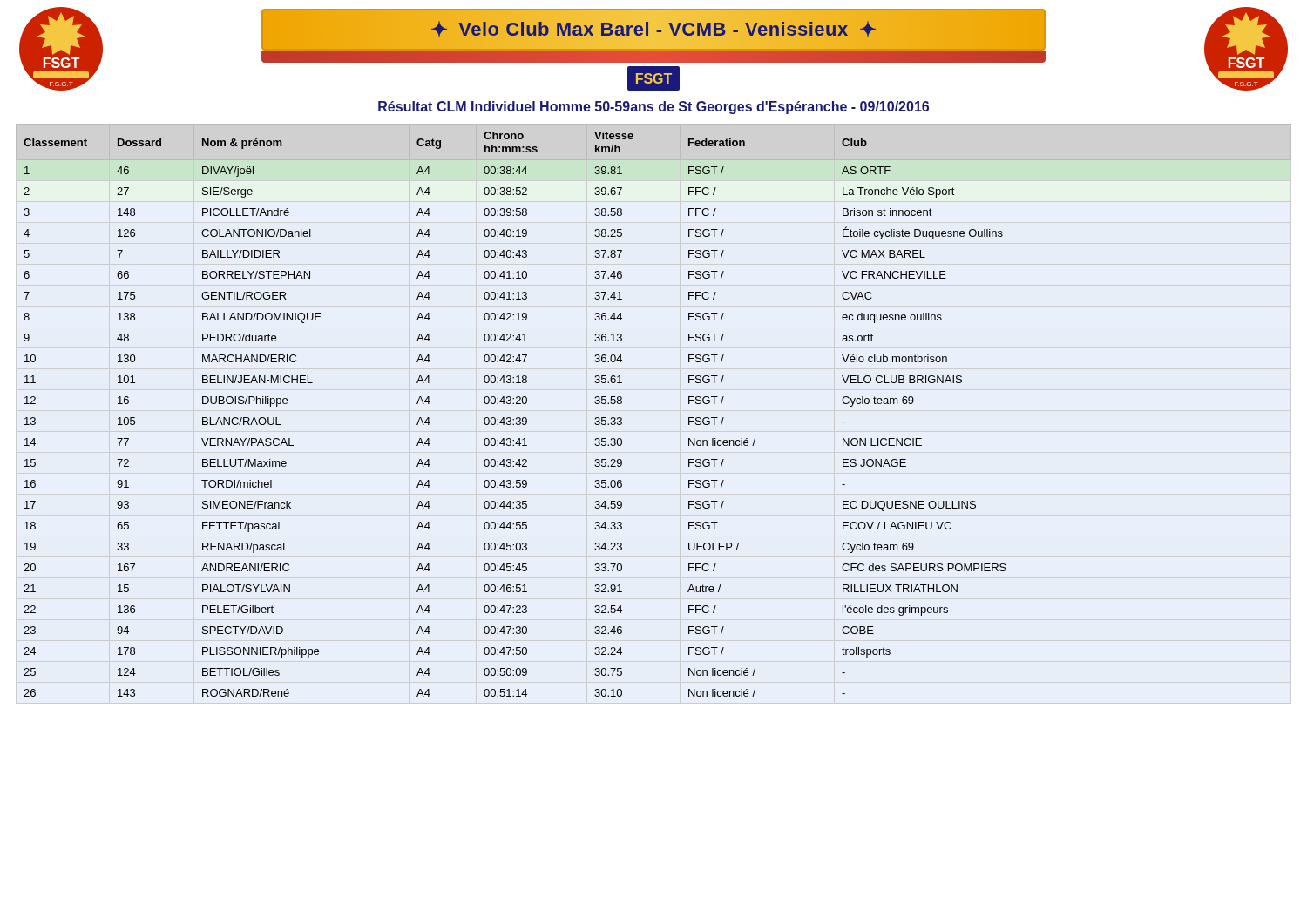
Task: Find the title on this page that starts "Résultat CLM Individuel Homme 50-59ans de St Georges"
Action: coord(654,107)
